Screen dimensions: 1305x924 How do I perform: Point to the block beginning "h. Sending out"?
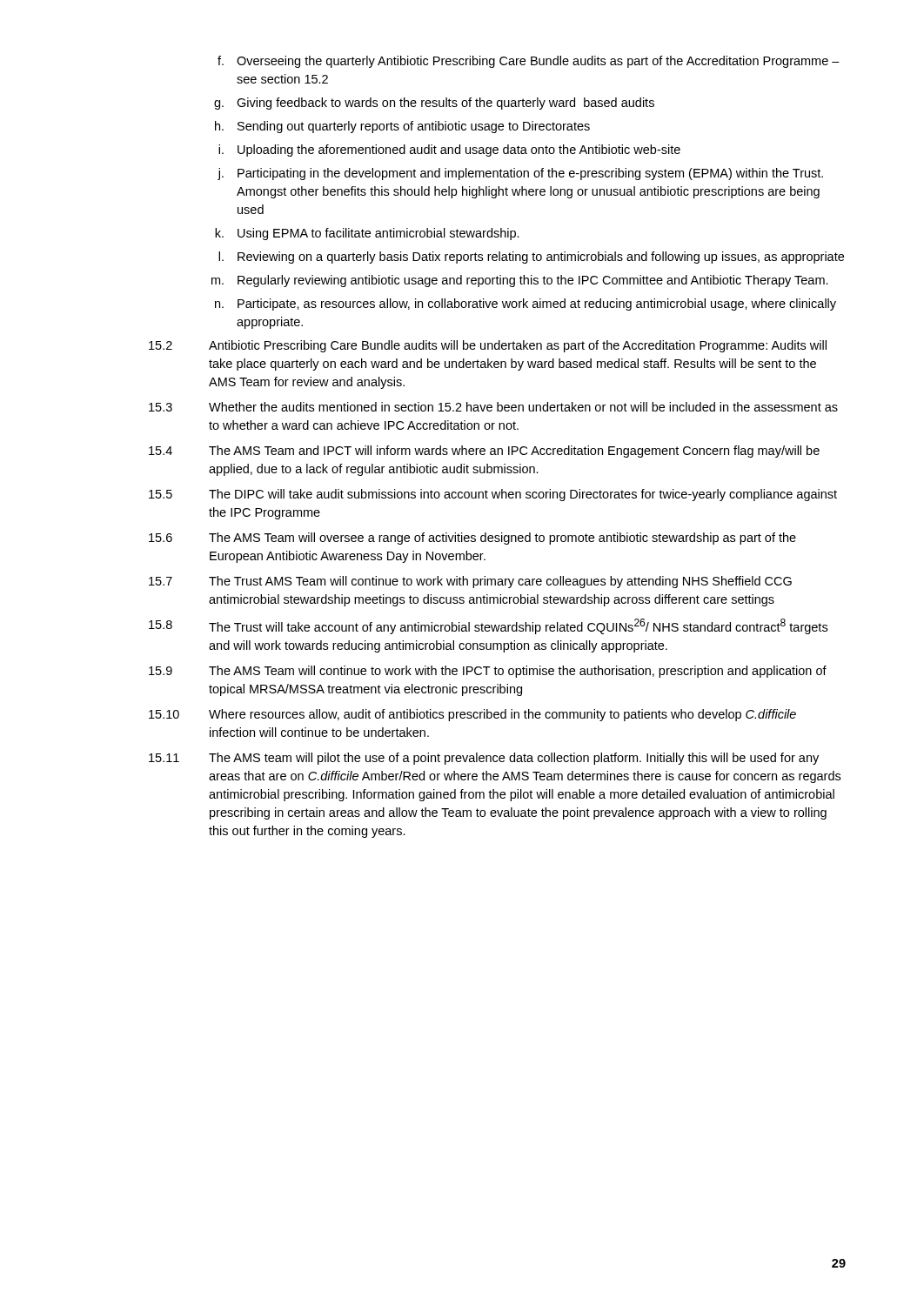[523, 127]
